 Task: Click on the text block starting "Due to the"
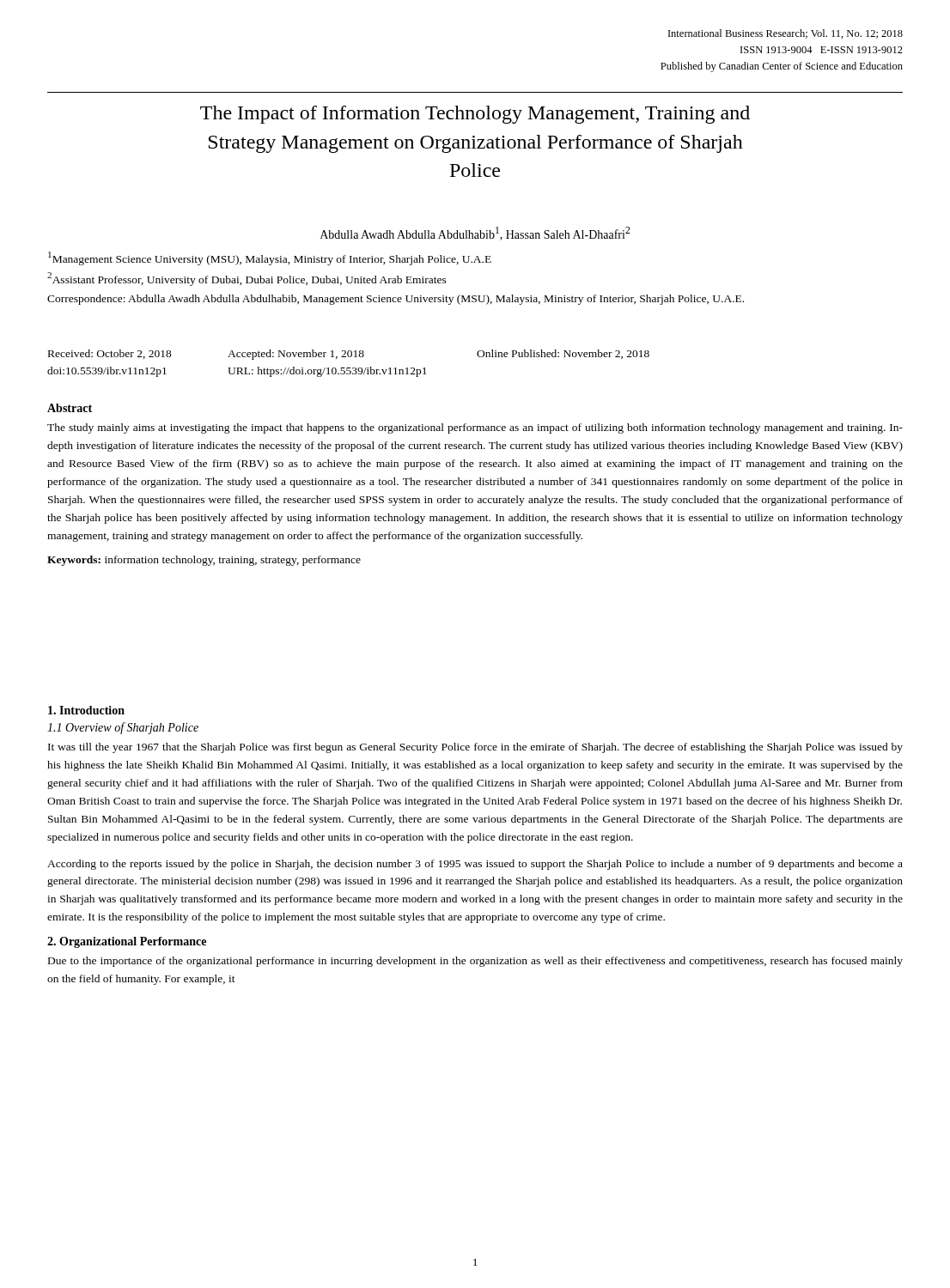[x=475, y=970]
